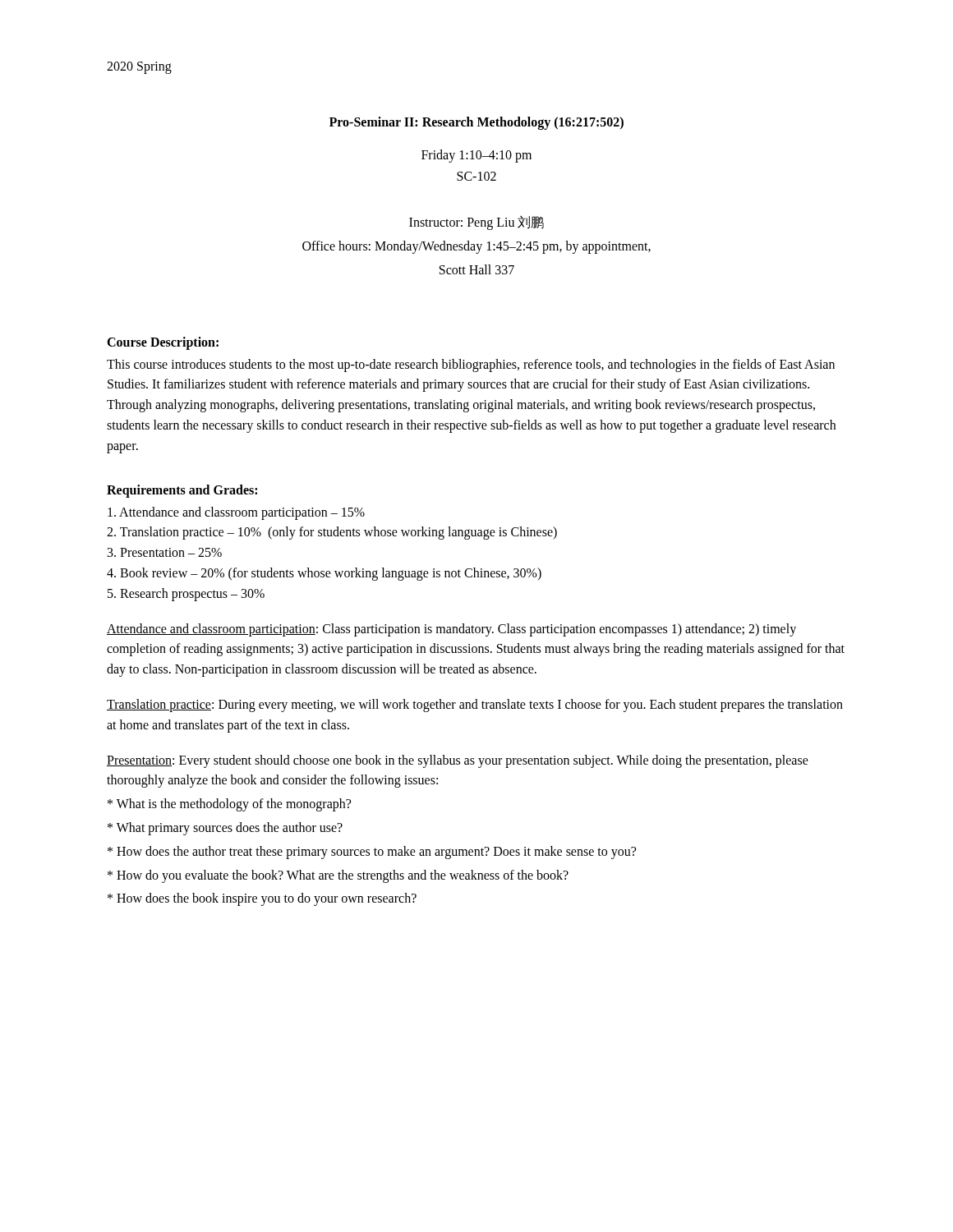Screen dimensions: 1232x953
Task: Click on the list item with the text "4. Book review – 20% (for students"
Action: pos(324,573)
